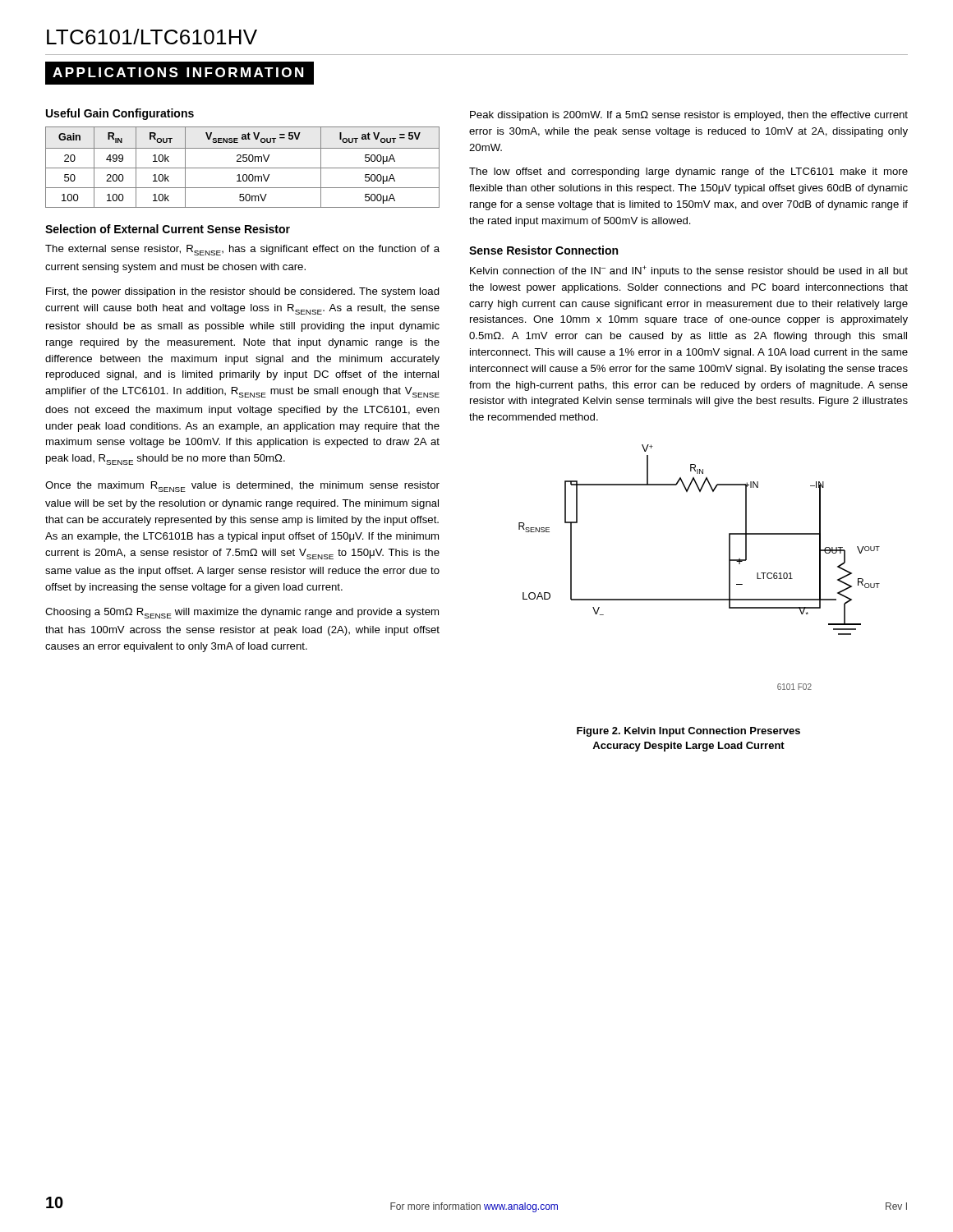Find the text starting "The external sense resistor,"
The width and height of the screenshot is (953, 1232).
tap(242, 257)
